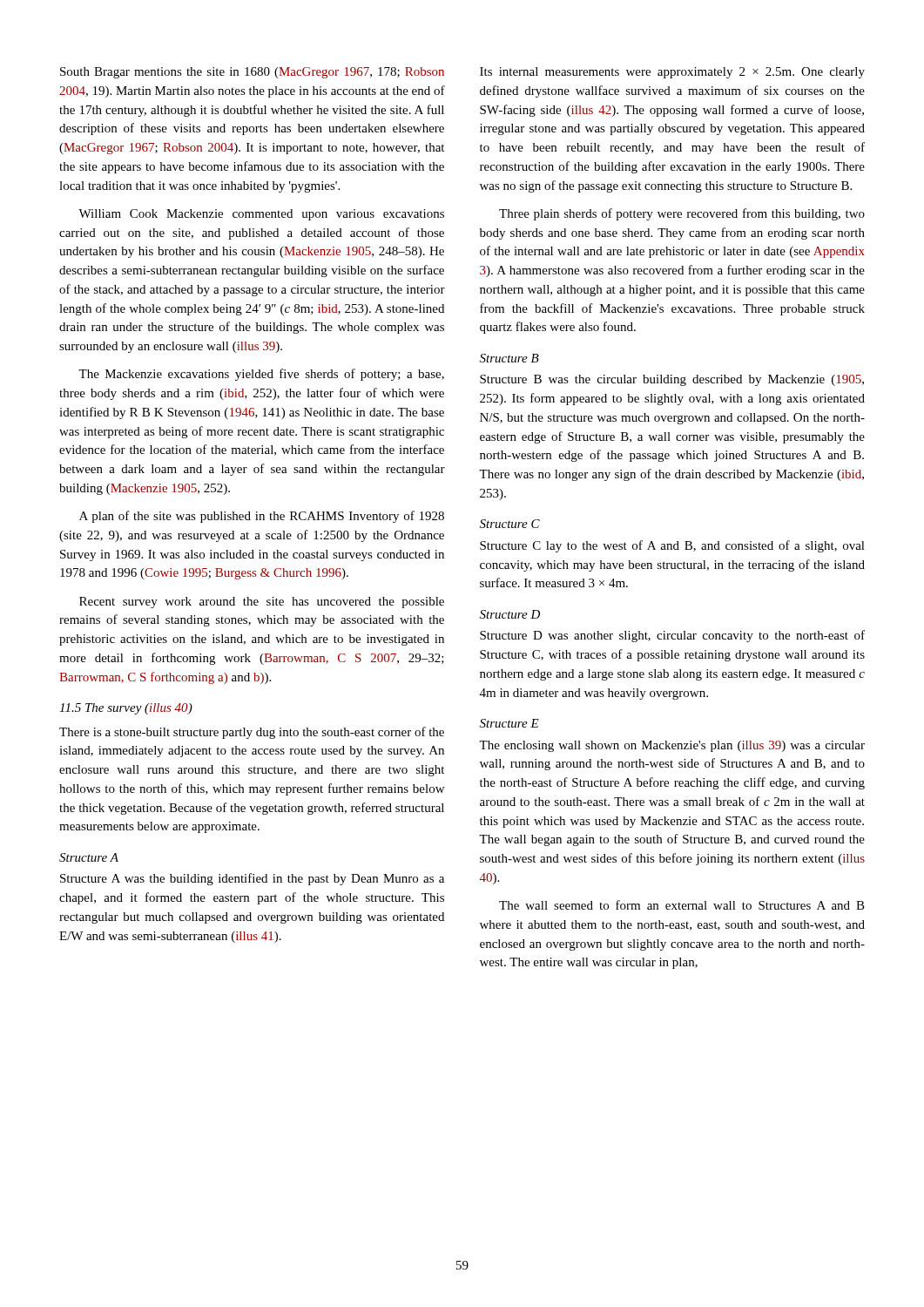This screenshot has height=1307, width=924.
Task: Locate the section header that says "11.5 The survey"
Action: tap(126, 709)
